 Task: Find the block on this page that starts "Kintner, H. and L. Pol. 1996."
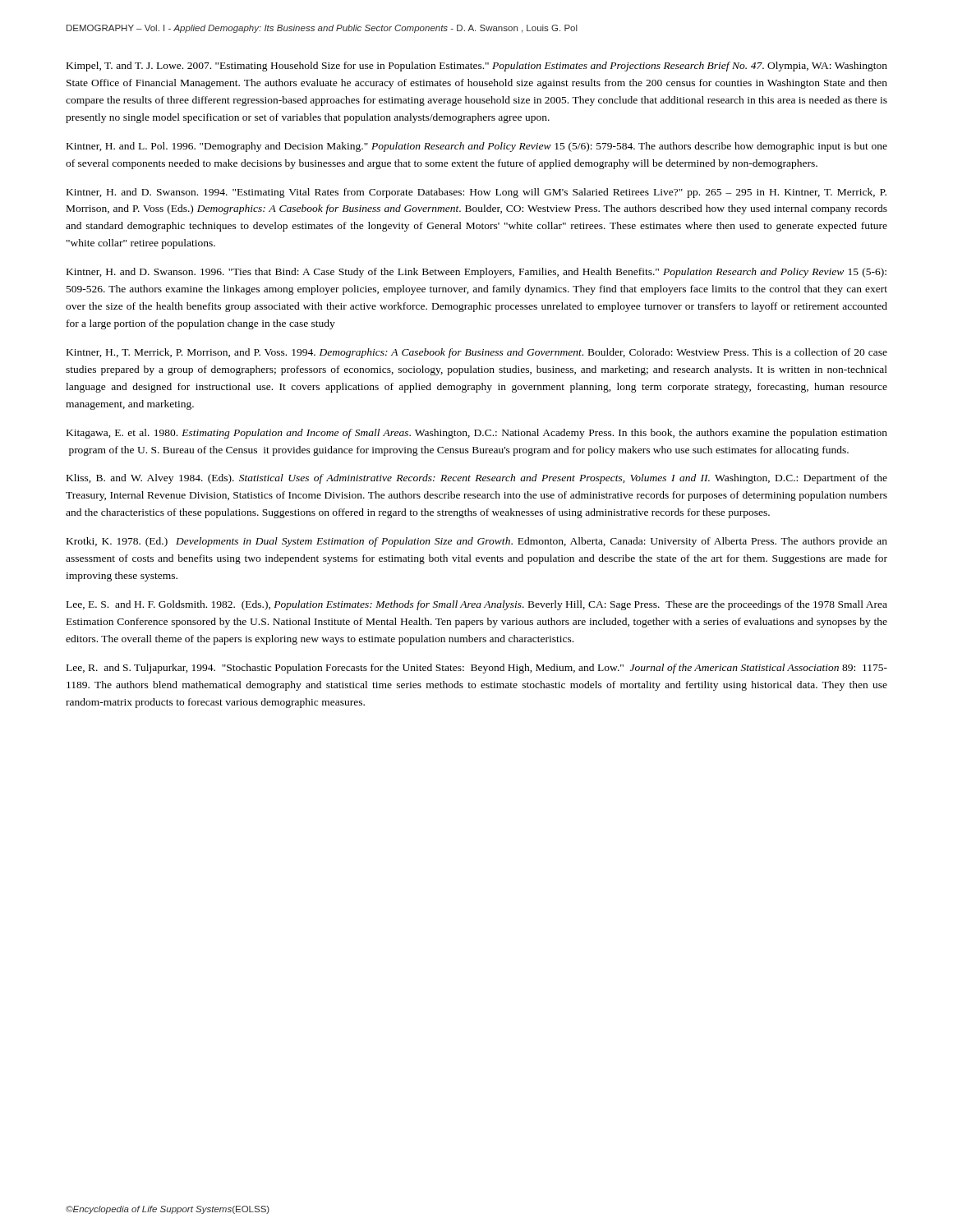click(476, 154)
